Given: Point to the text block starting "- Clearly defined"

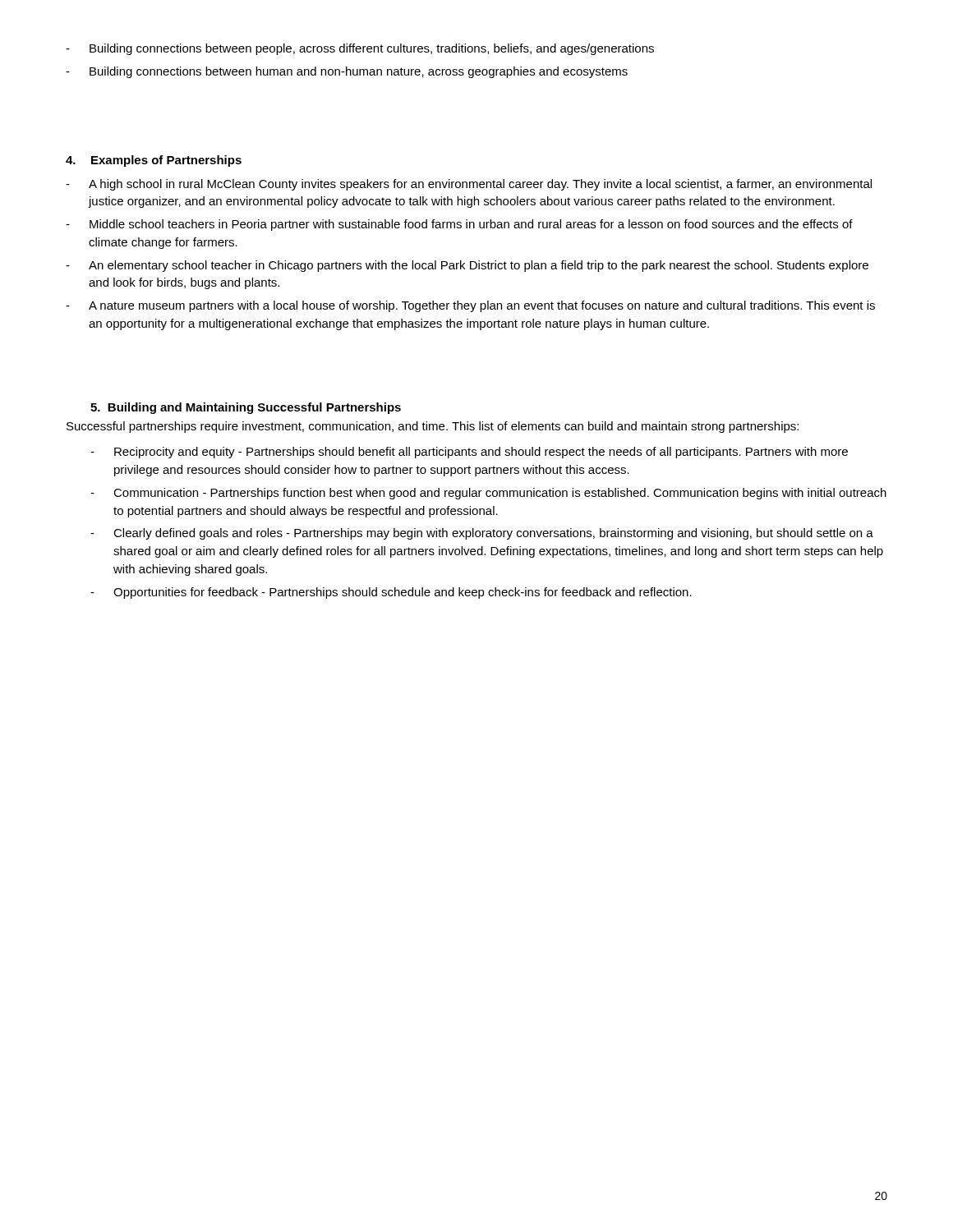Looking at the screenshot, I should [x=489, y=551].
